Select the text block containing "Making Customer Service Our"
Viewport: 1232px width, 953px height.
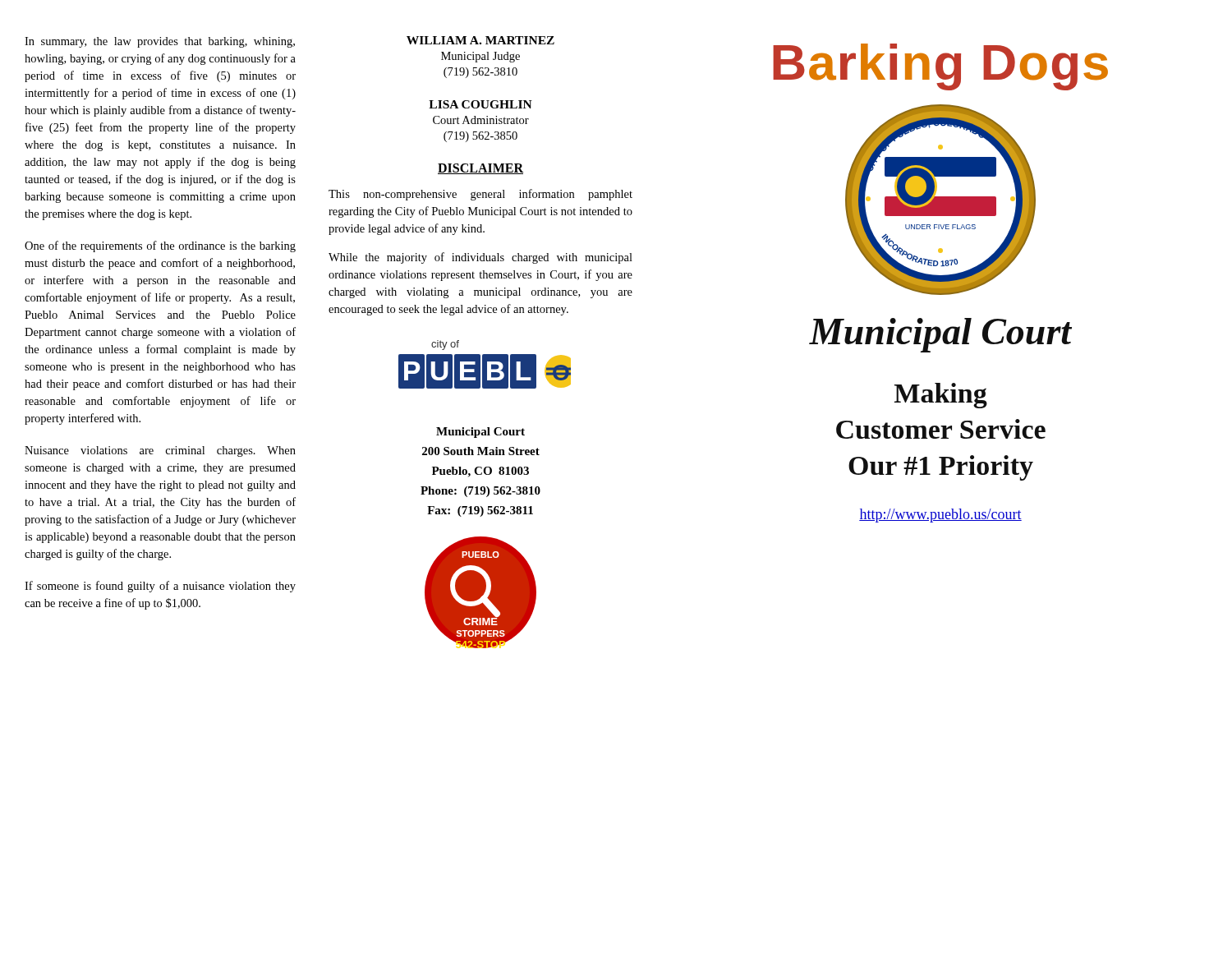[940, 430]
